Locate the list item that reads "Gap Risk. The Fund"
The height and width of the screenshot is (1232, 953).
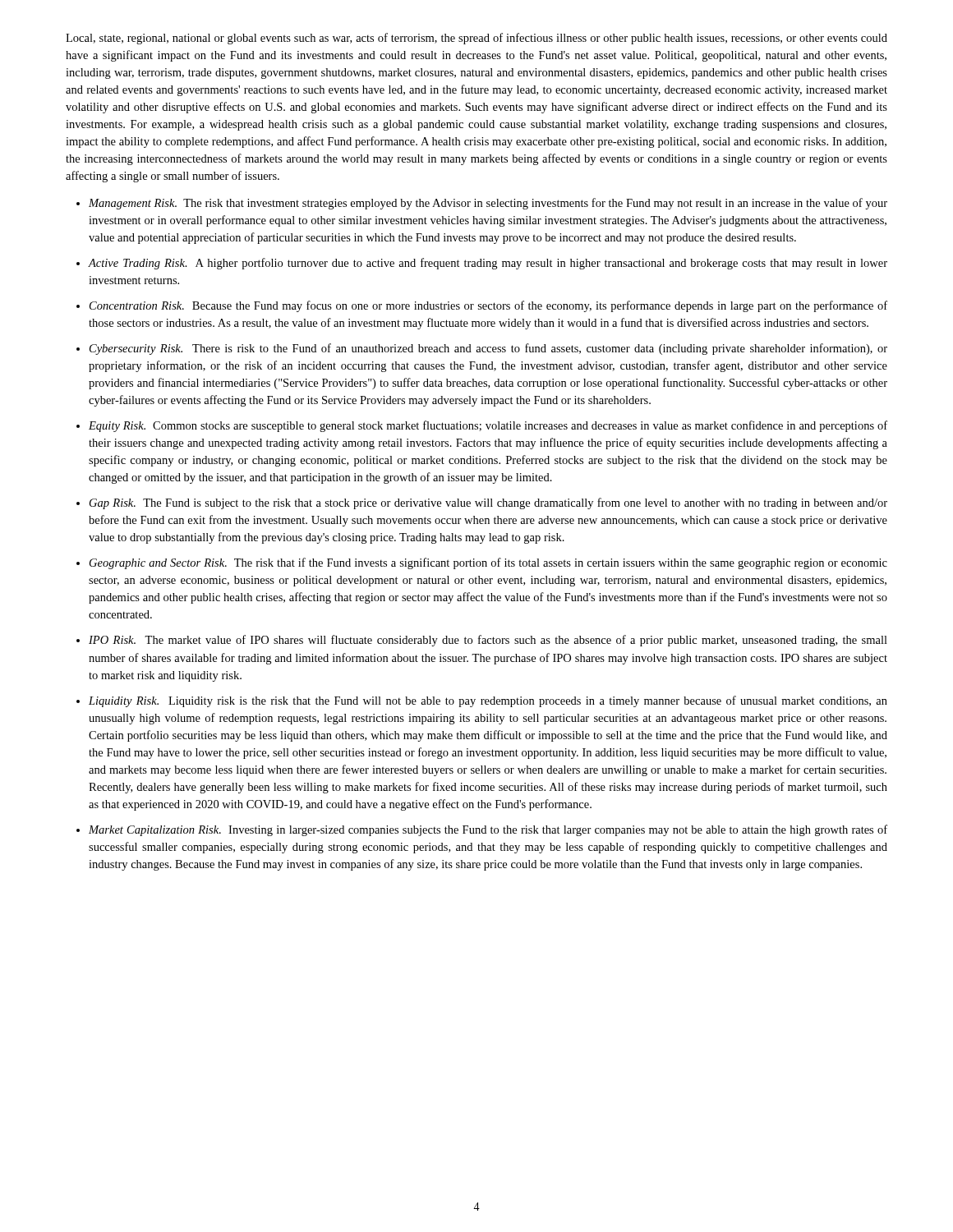488,520
